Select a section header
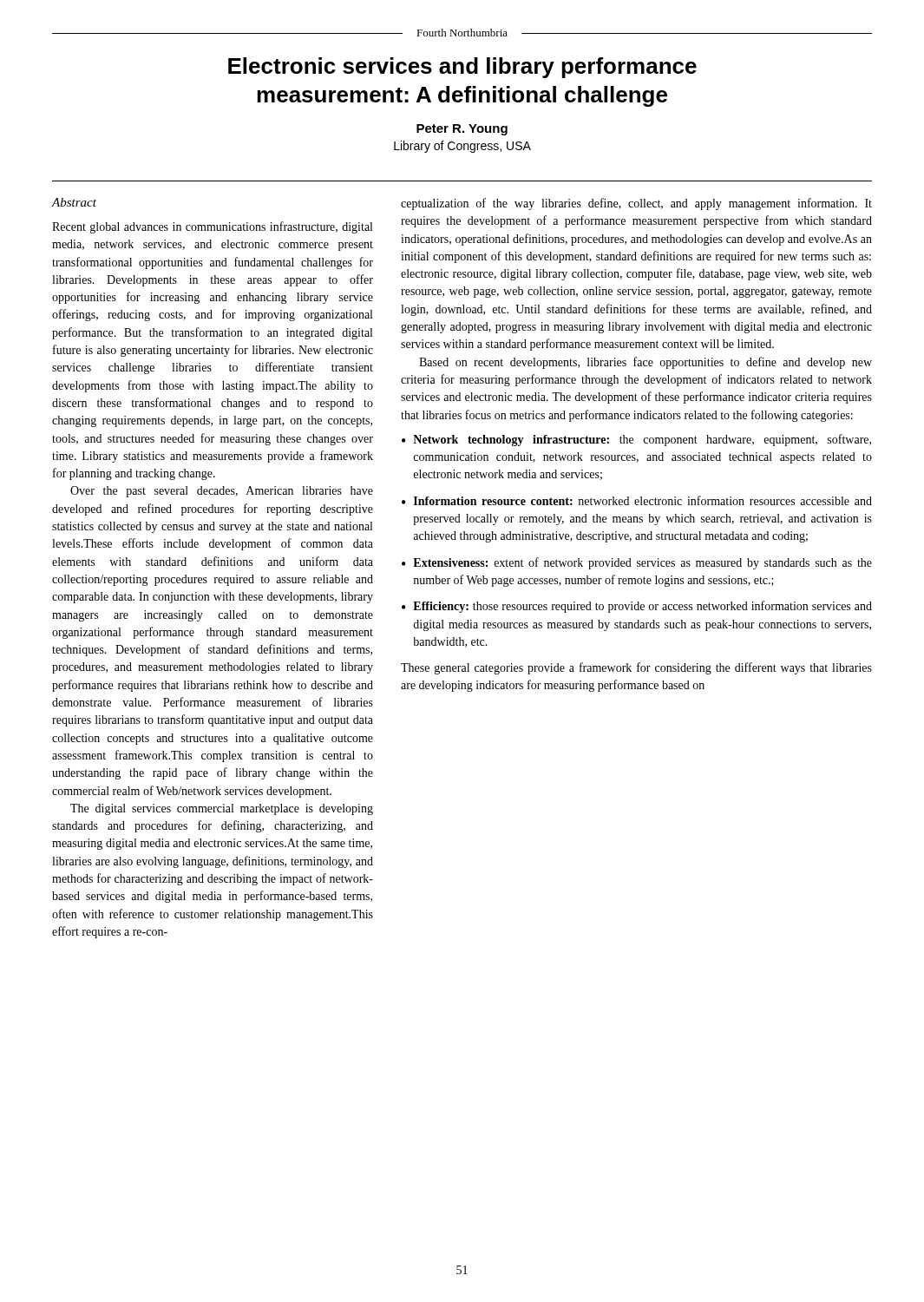Image resolution: width=924 pixels, height=1302 pixels. pyautogui.click(x=74, y=202)
